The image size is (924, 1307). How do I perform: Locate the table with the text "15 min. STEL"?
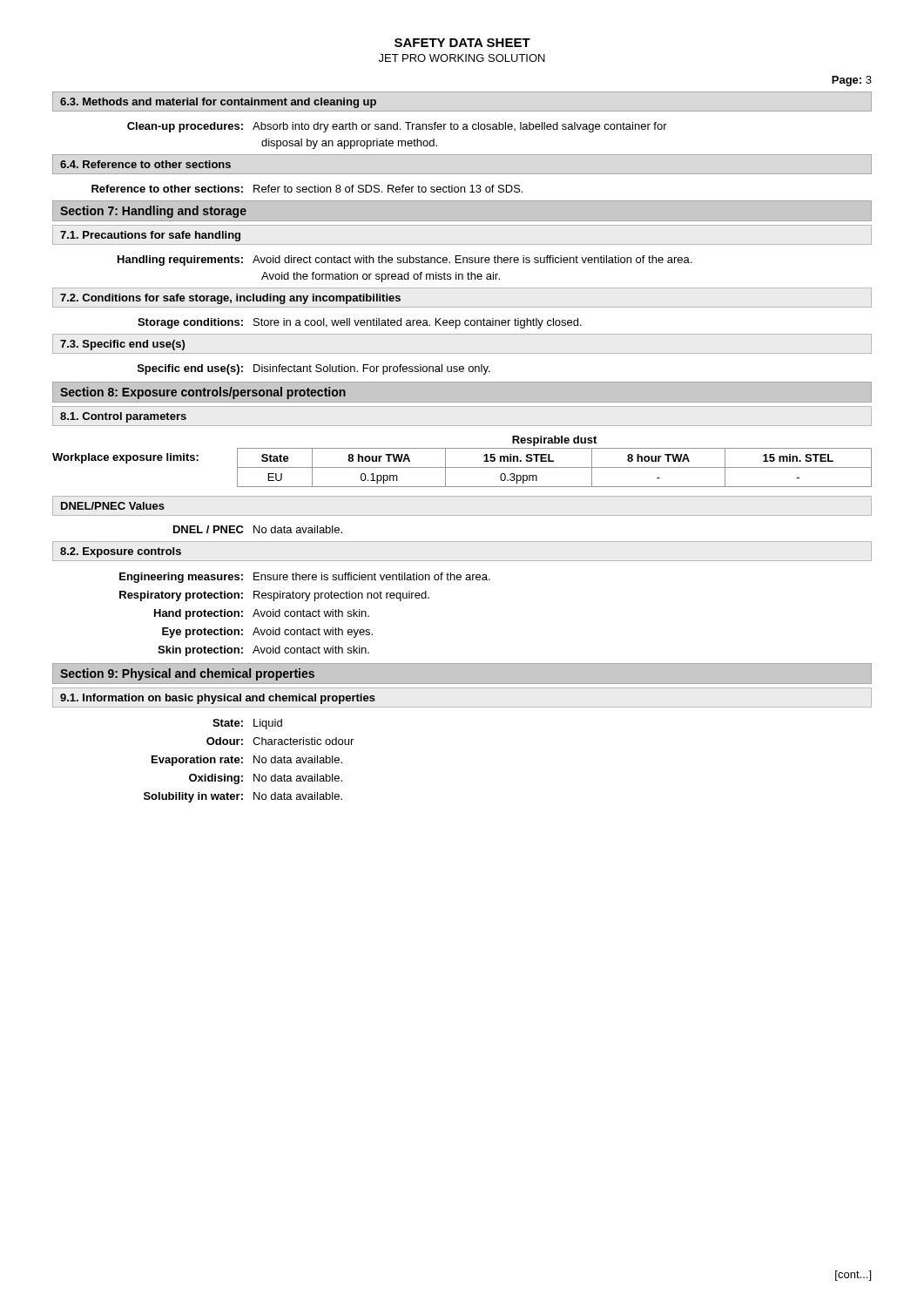[x=462, y=460]
